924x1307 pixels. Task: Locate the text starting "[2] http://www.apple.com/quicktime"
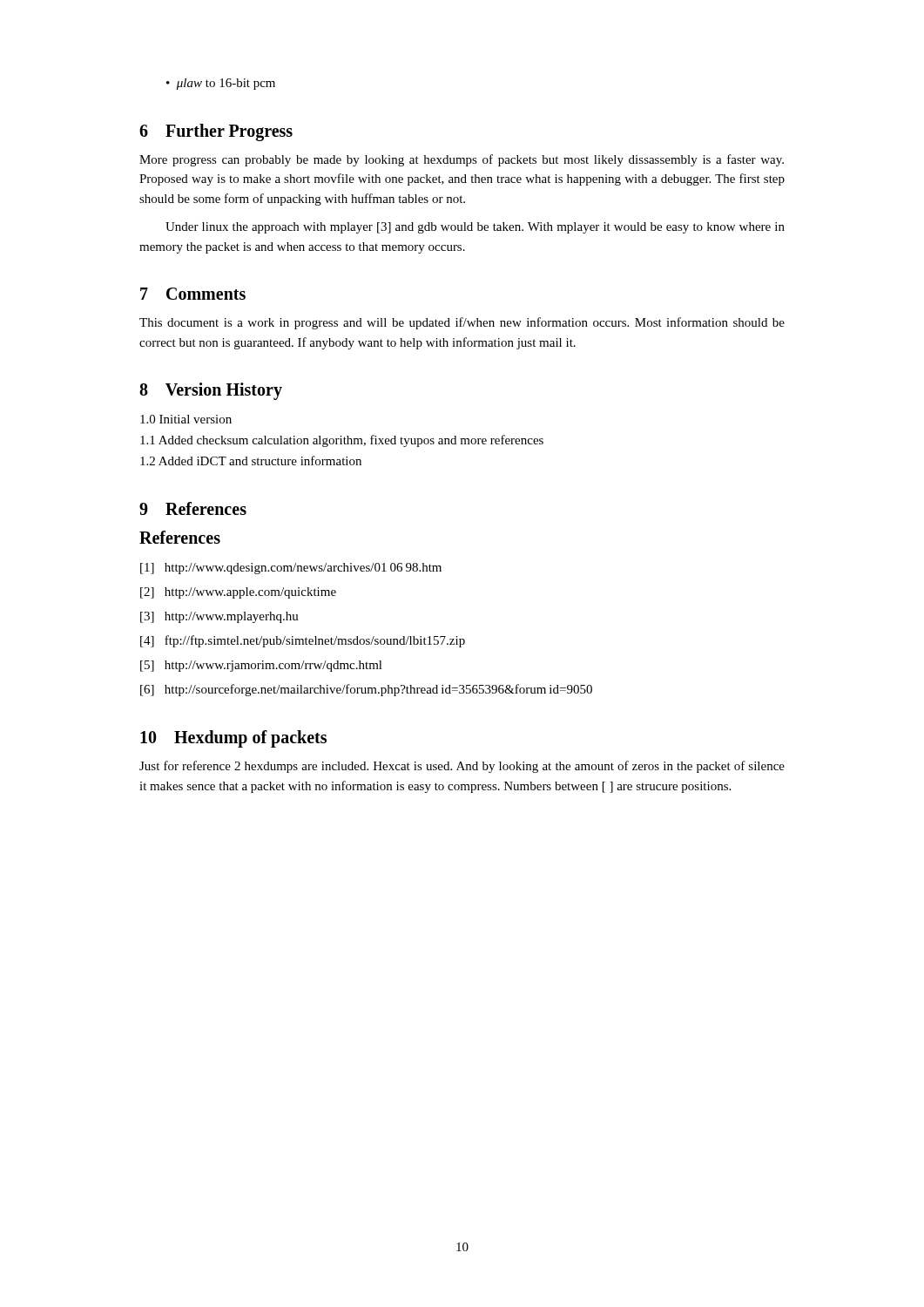tap(238, 592)
